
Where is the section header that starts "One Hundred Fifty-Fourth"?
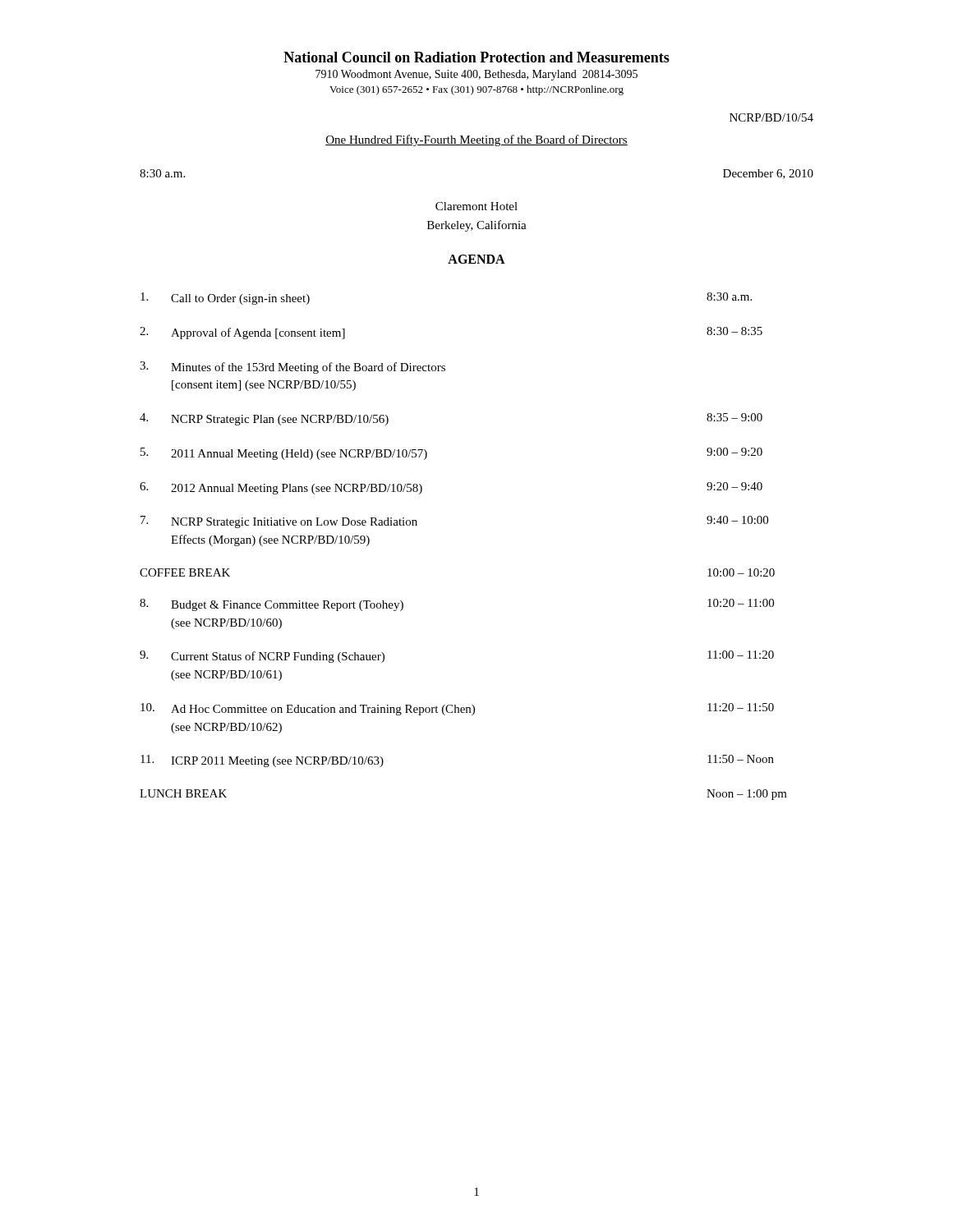476,140
